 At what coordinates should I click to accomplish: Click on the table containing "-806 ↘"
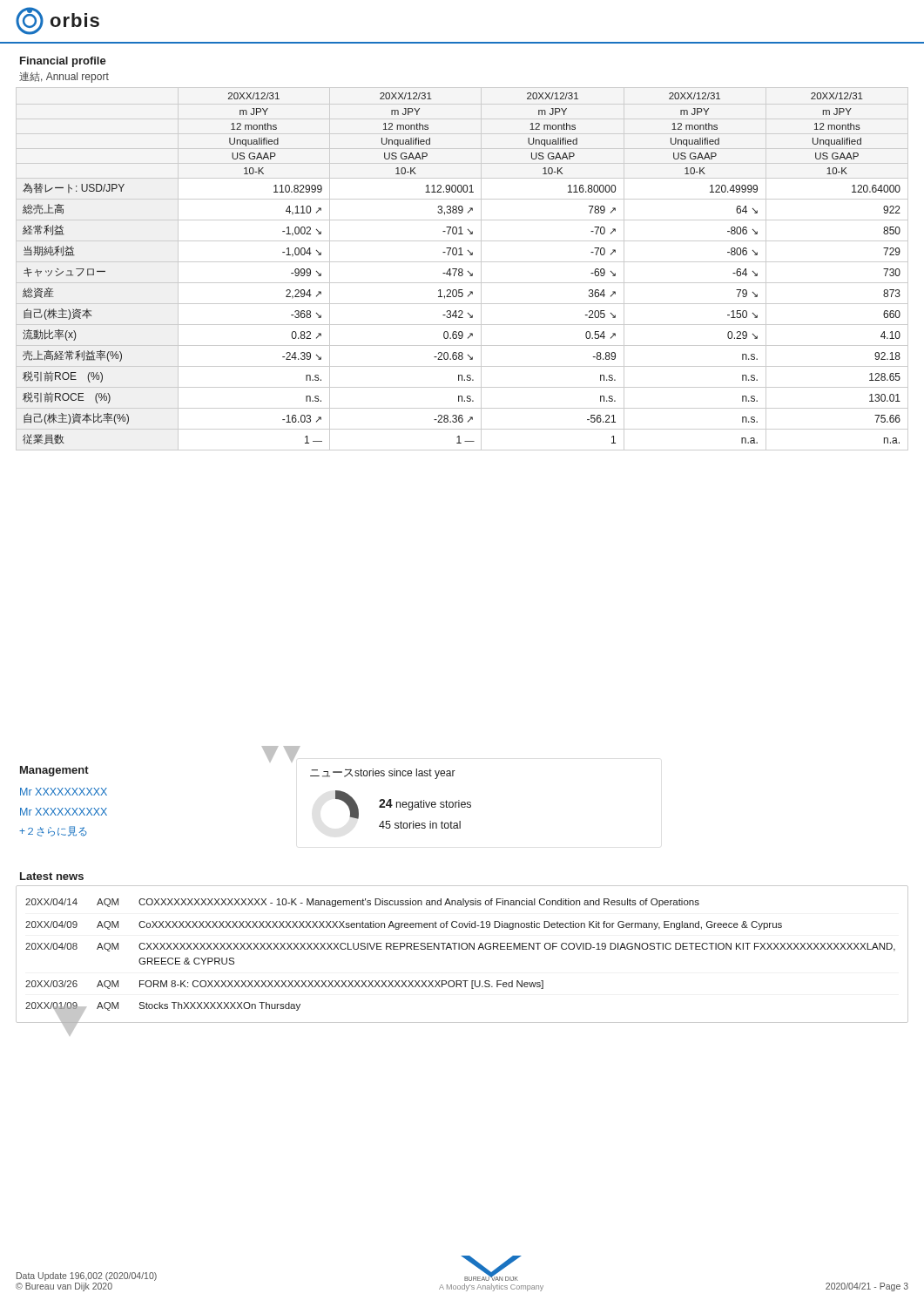[462, 269]
